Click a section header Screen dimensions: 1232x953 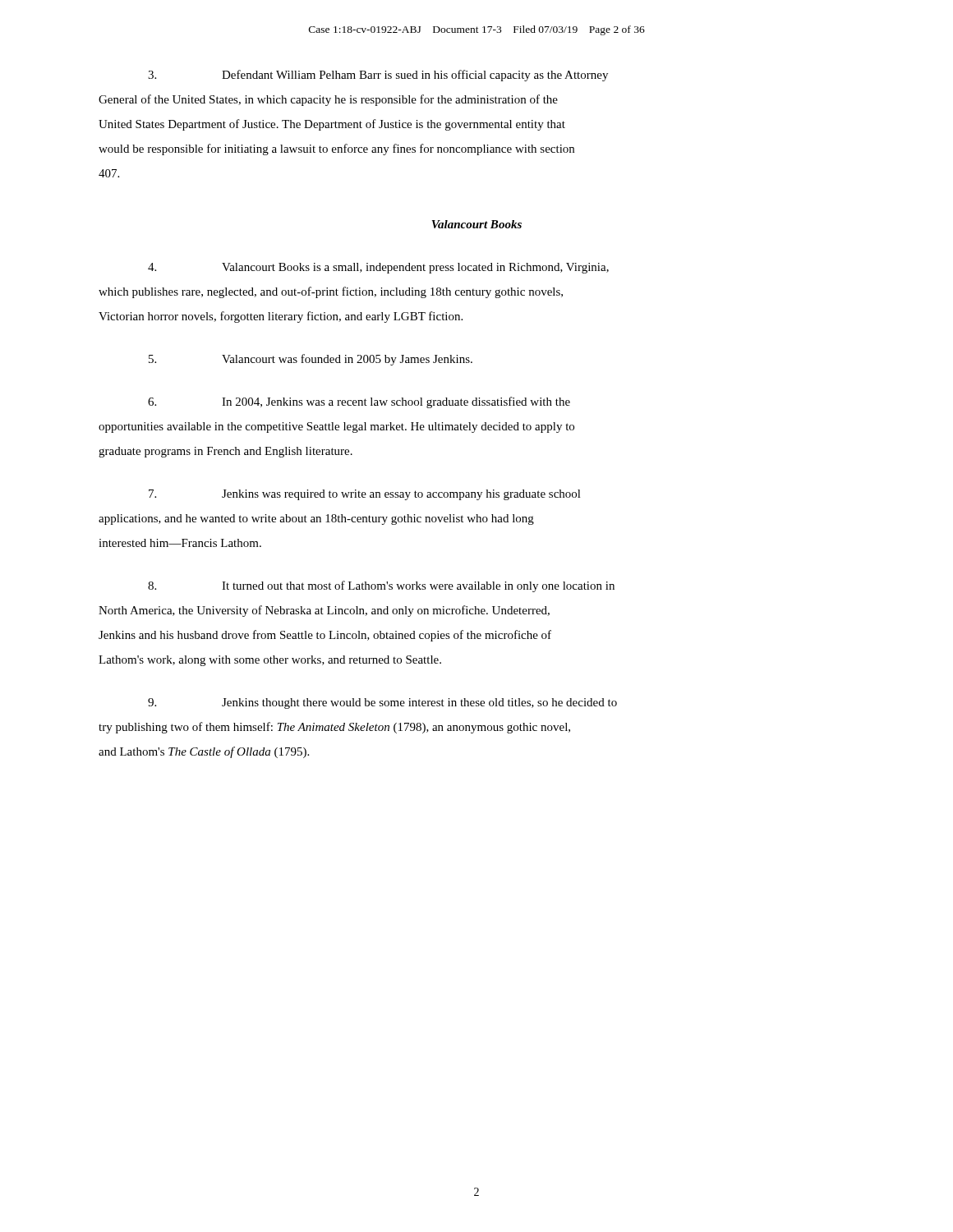(476, 224)
